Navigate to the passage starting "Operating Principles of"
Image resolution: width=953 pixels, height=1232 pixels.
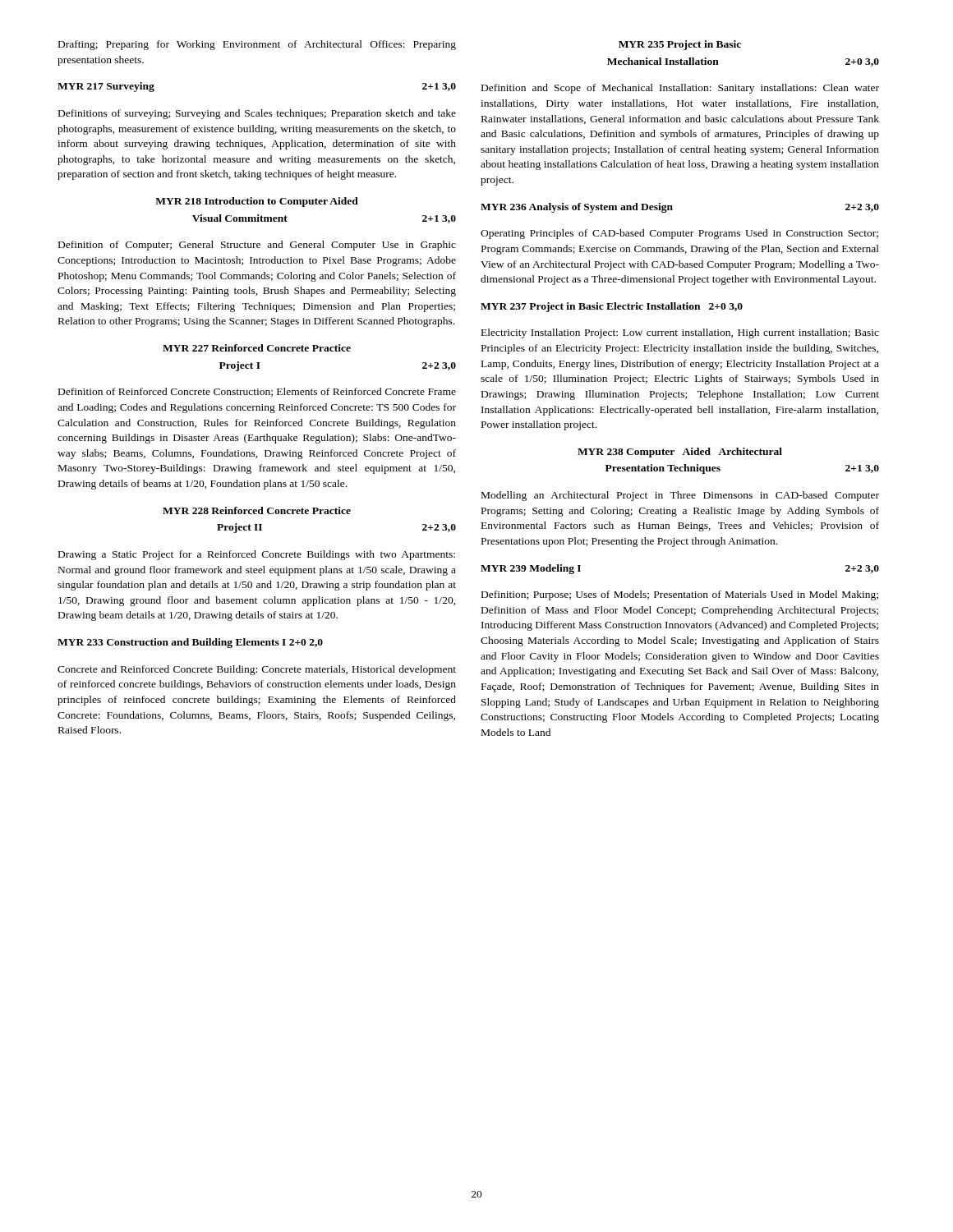point(680,256)
